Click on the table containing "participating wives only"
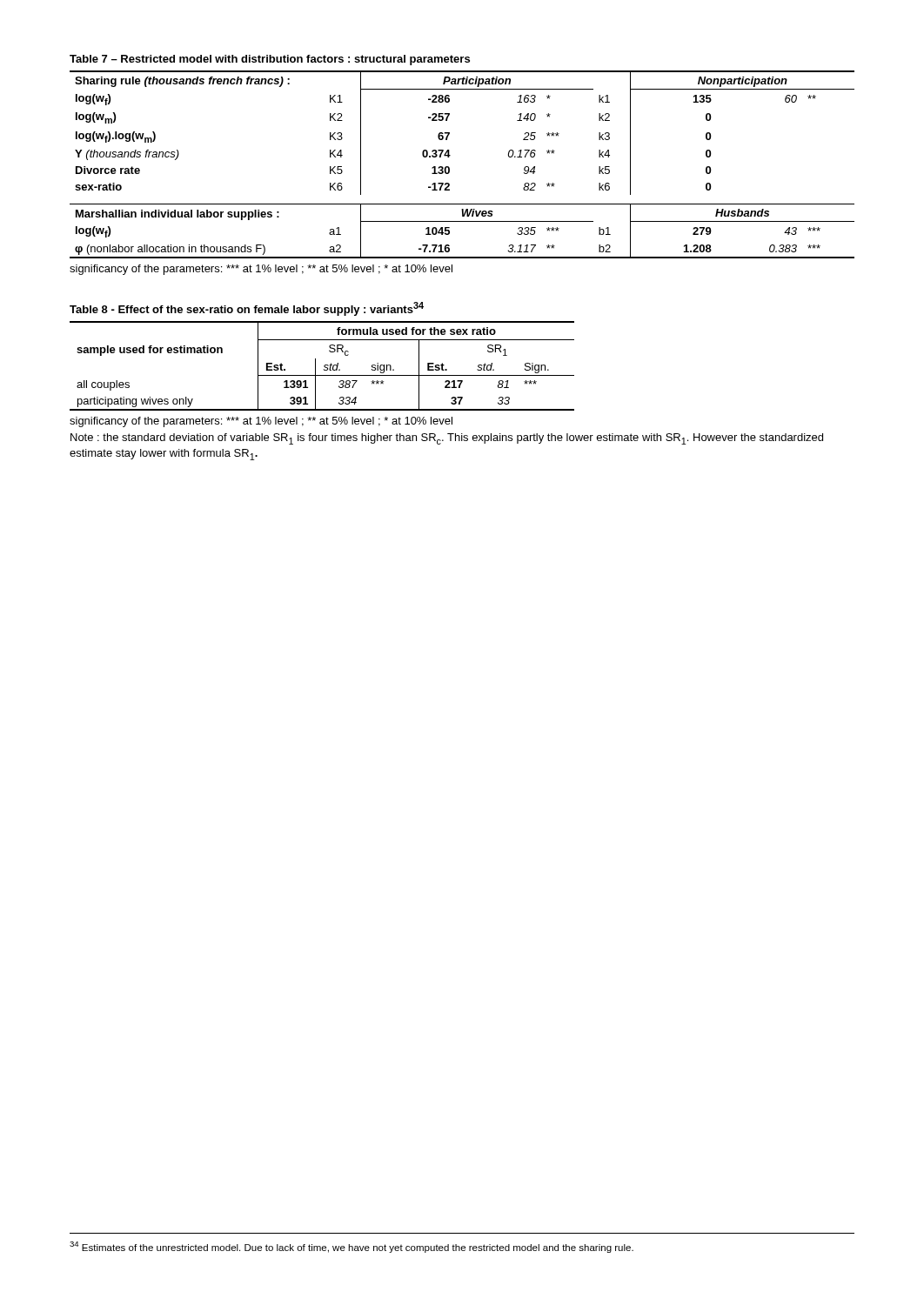The width and height of the screenshot is (924, 1305). [462, 366]
